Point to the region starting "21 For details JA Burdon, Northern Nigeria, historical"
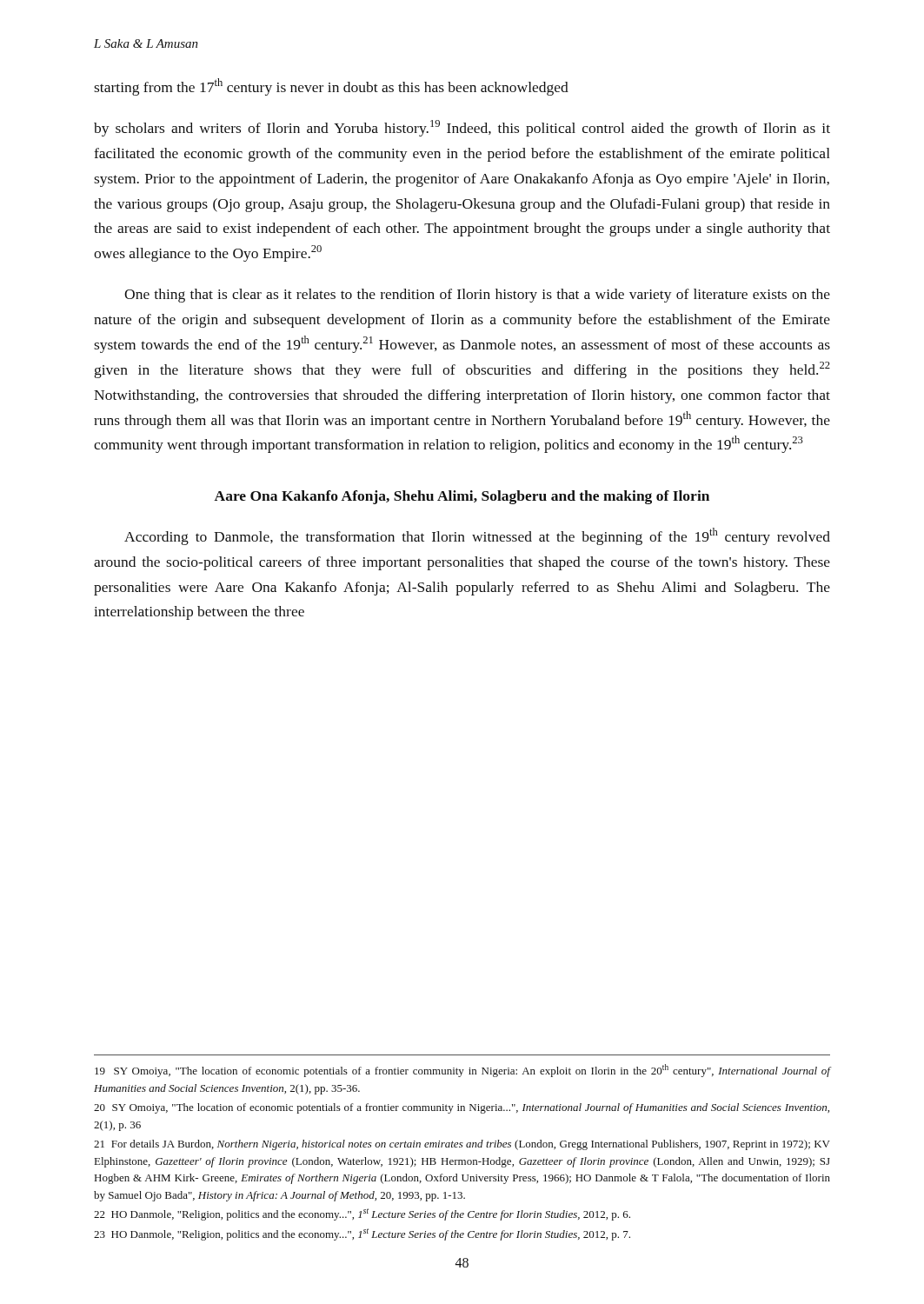Viewport: 924px width, 1304px height. pyautogui.click(x=462, y=1169)
